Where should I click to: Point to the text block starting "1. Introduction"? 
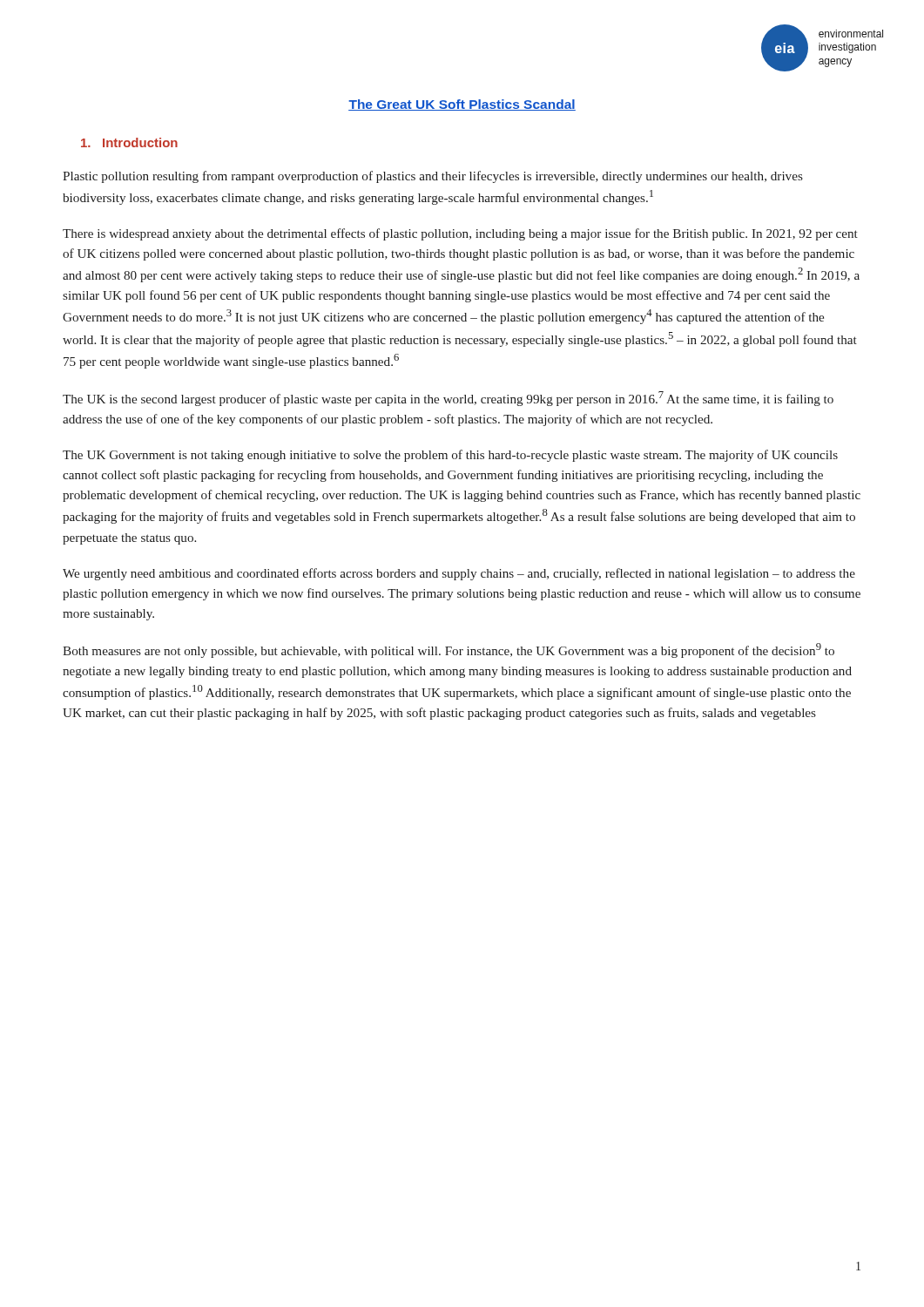[x=129, y=143]
